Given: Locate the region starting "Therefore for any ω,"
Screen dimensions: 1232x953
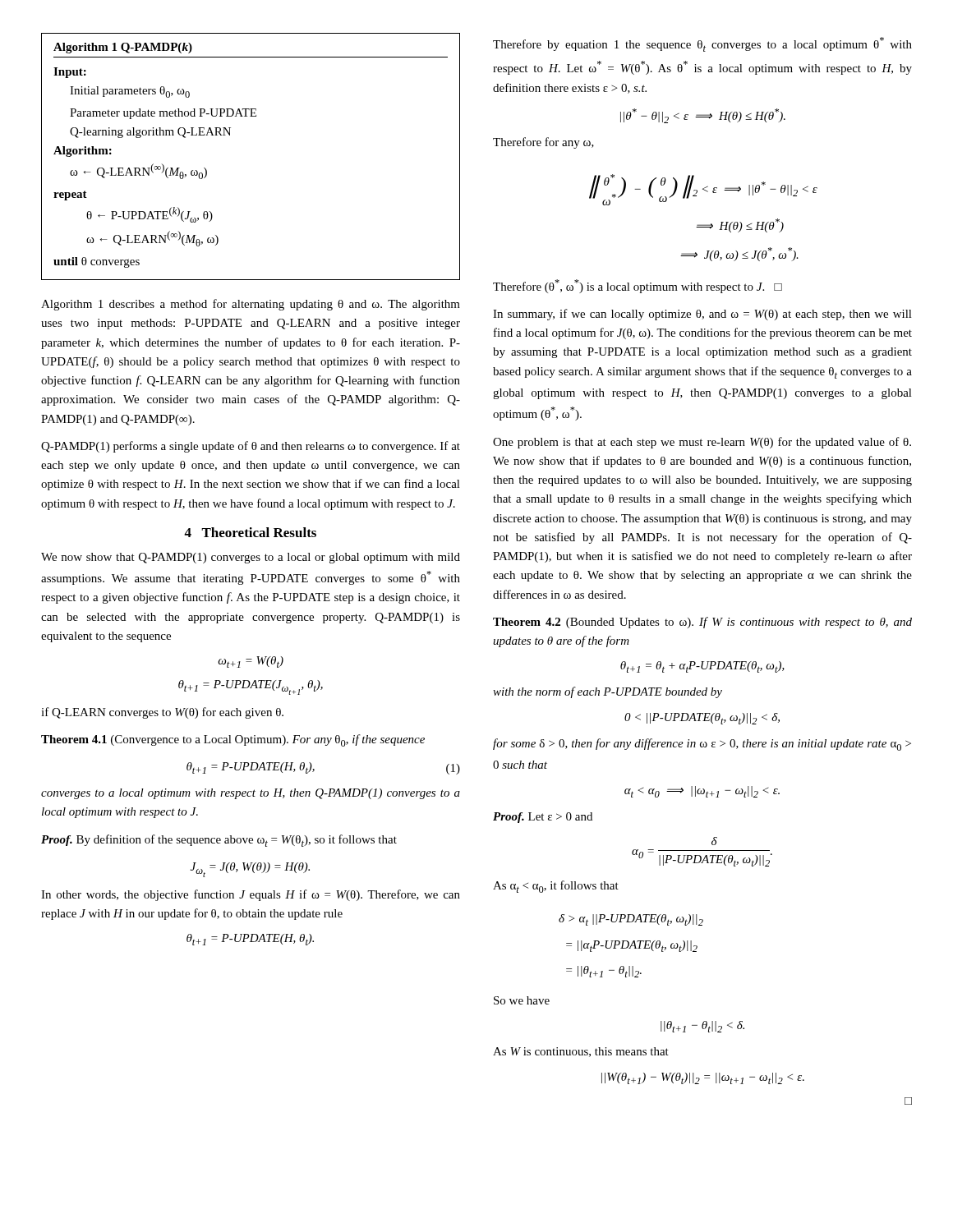Looking at the screenshot, I should point(543,143).
